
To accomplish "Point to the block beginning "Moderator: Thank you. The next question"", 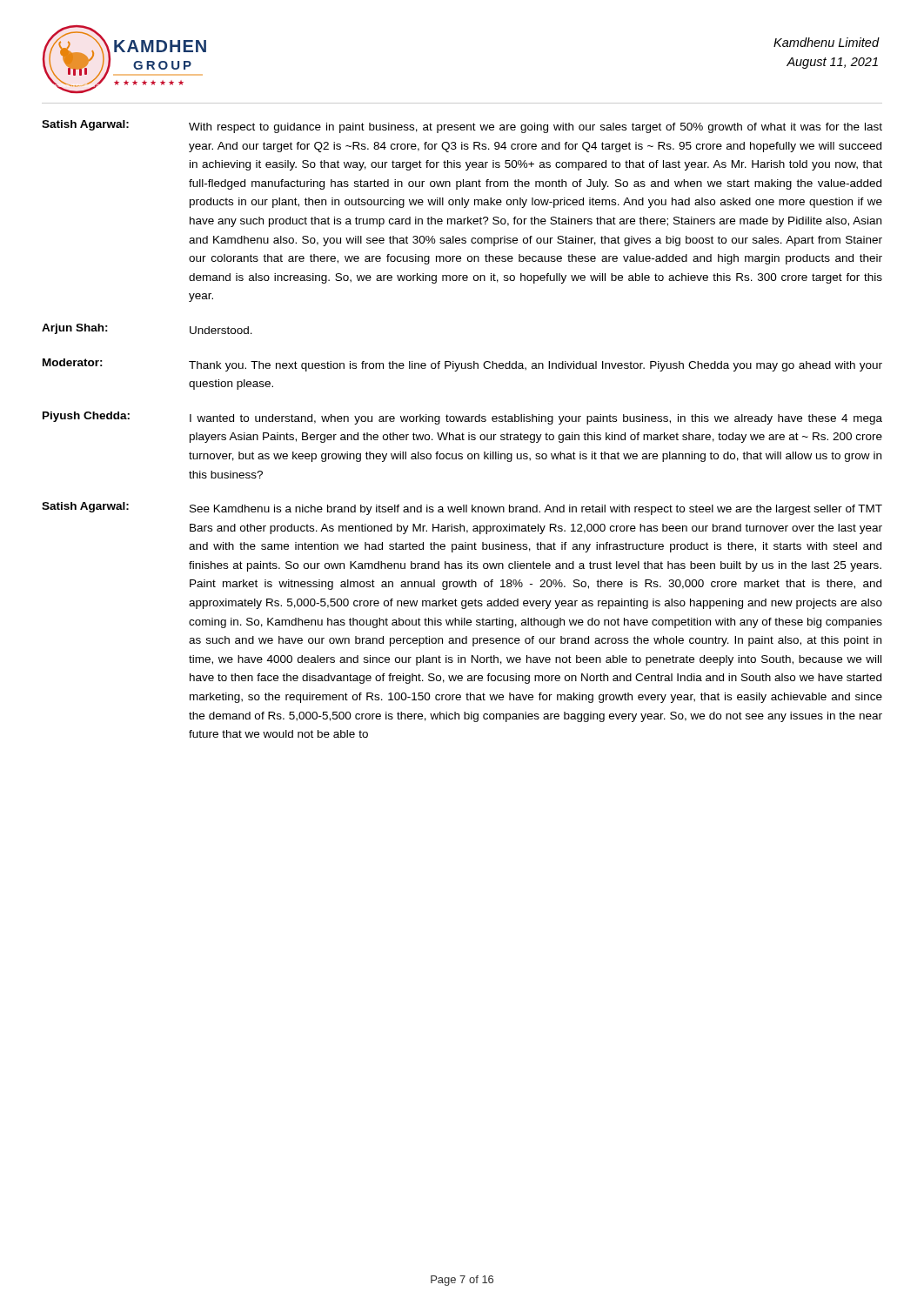I will coord(462,374).
